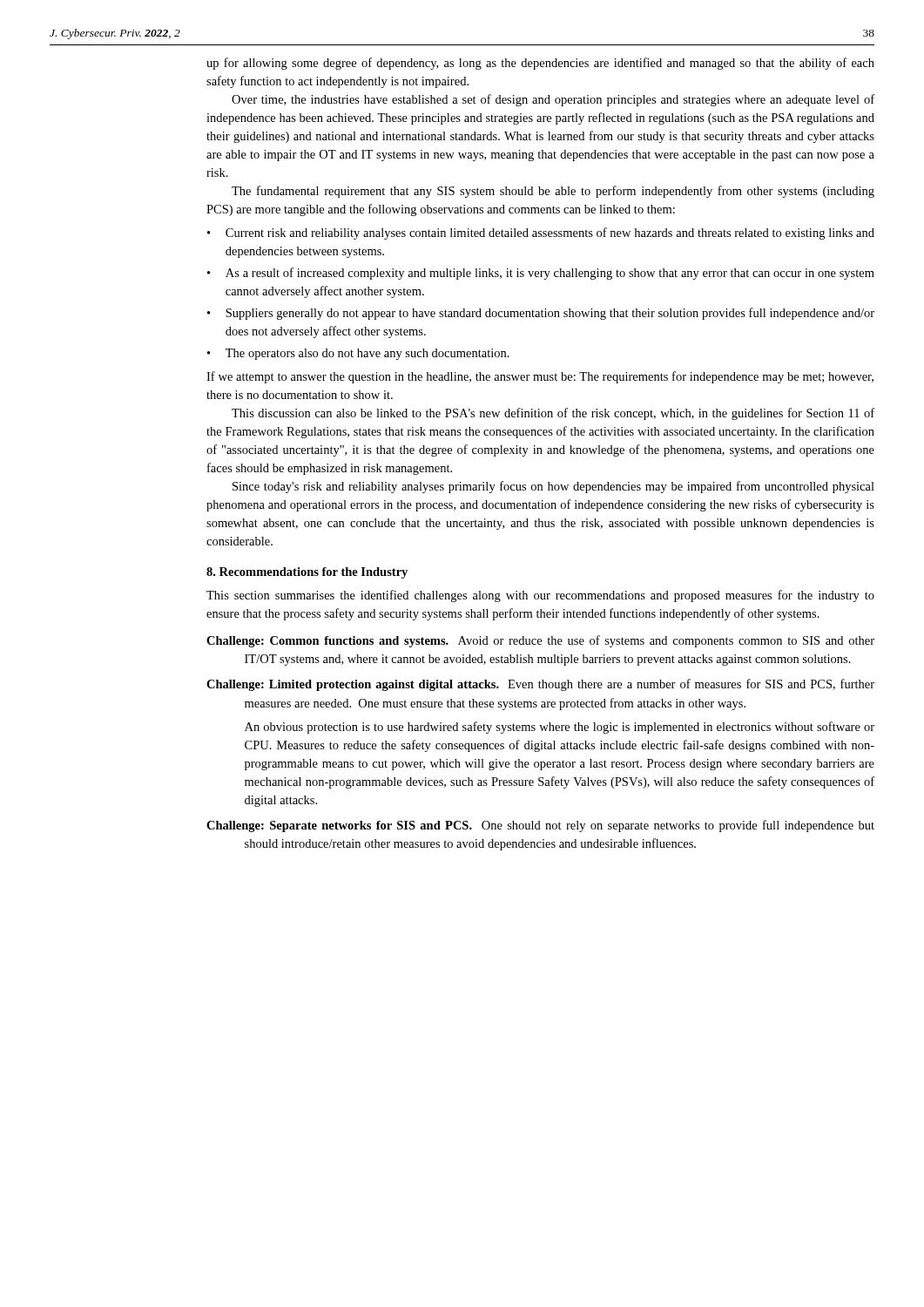Image resolution: width=924 pixels, height=1307 pixels.
Task: Locate the block of text that opens with "The operators also"
Action: (x=368, y=353)
